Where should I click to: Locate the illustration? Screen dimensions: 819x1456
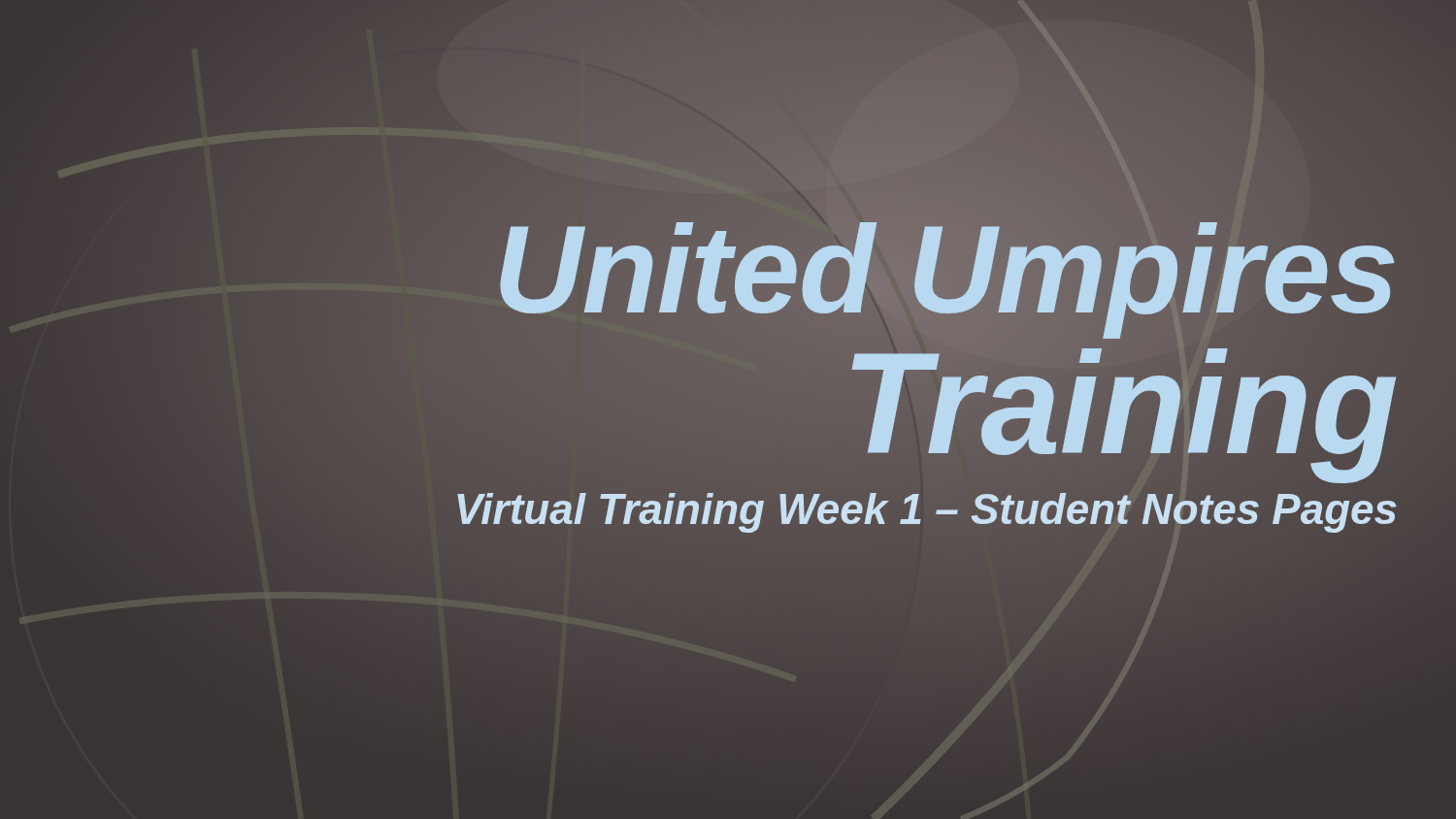728,410
